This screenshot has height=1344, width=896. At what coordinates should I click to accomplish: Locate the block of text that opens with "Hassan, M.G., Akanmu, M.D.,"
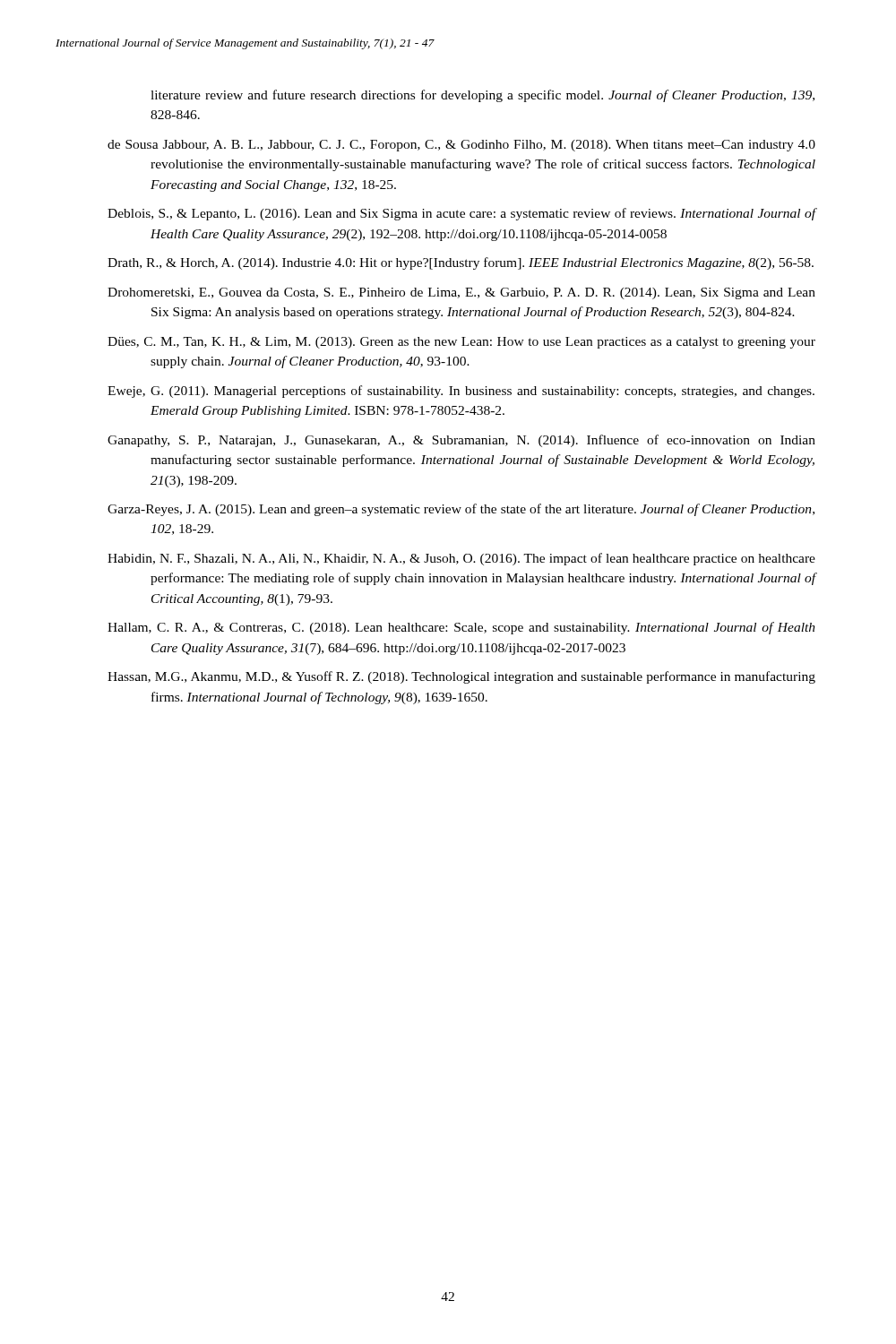(x=461, y=686)
